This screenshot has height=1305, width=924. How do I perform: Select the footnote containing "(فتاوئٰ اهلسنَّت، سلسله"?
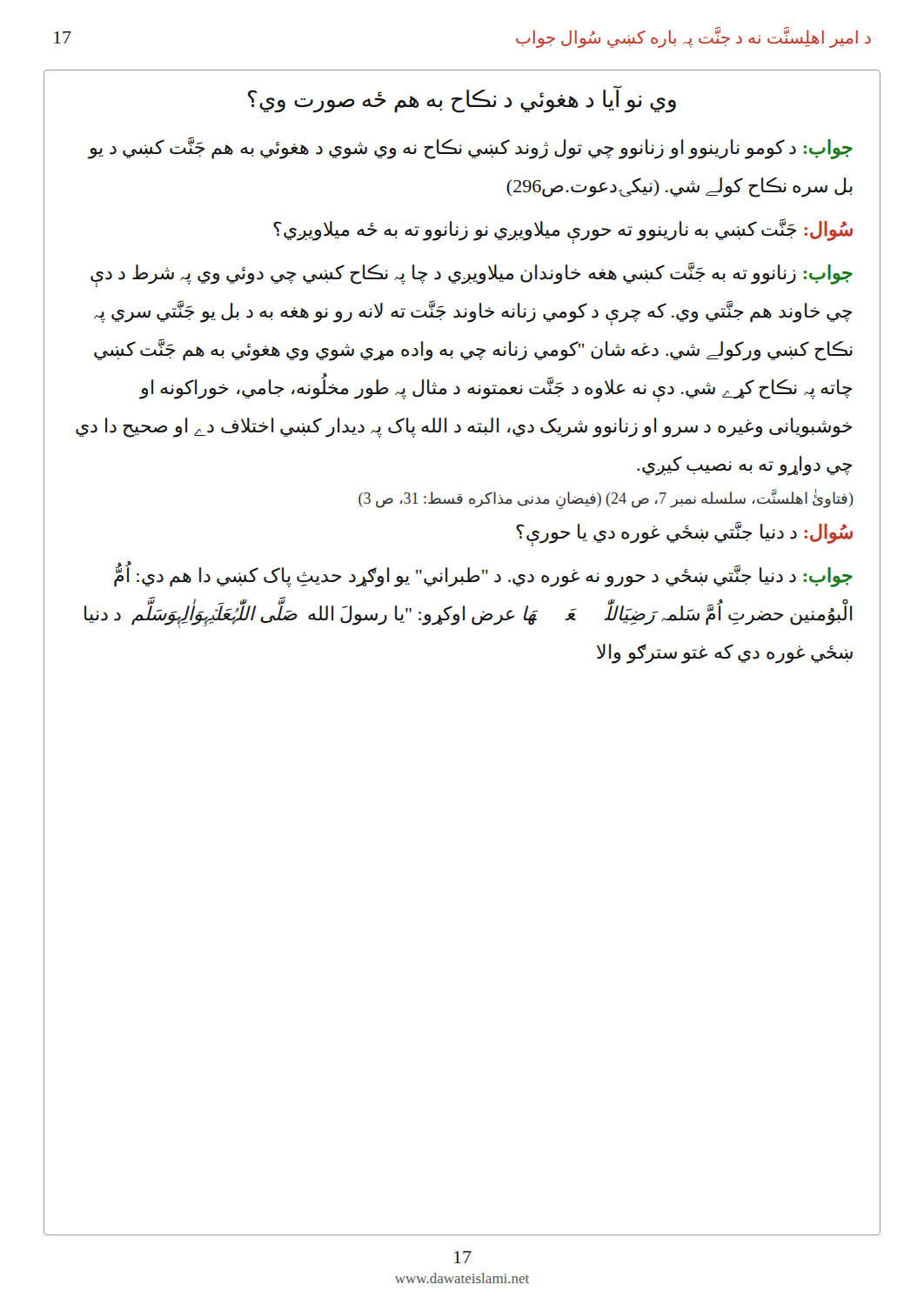click(x=606, y=499)
